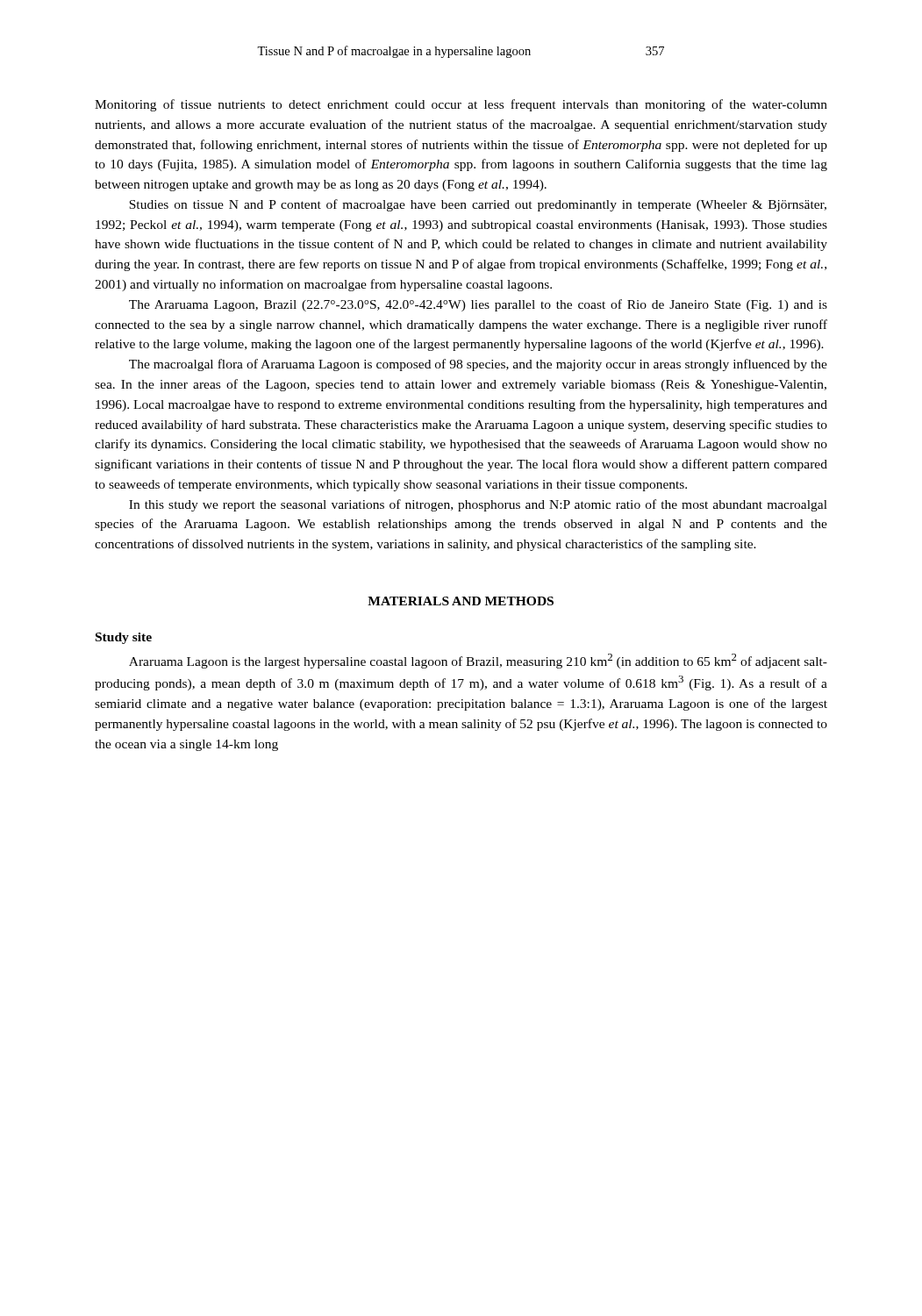Find the block on this page that starts "The macroalgal flora of Araruama Lagoon is composed"
The width and height of the screenshot is (922, 1316).
461,425
